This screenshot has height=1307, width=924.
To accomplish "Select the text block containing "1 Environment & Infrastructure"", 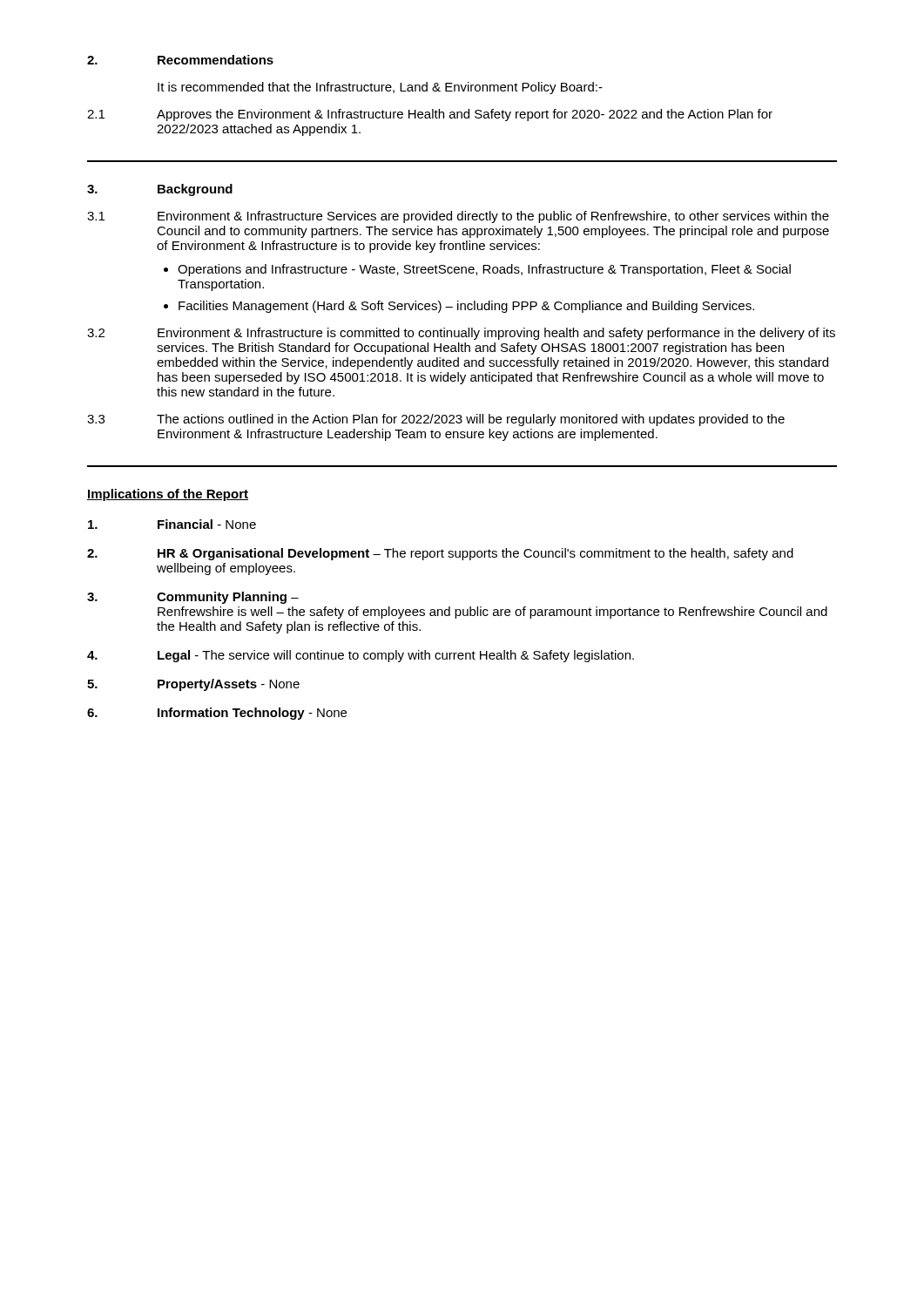I will pyautogui.click(x=462, y=265).
